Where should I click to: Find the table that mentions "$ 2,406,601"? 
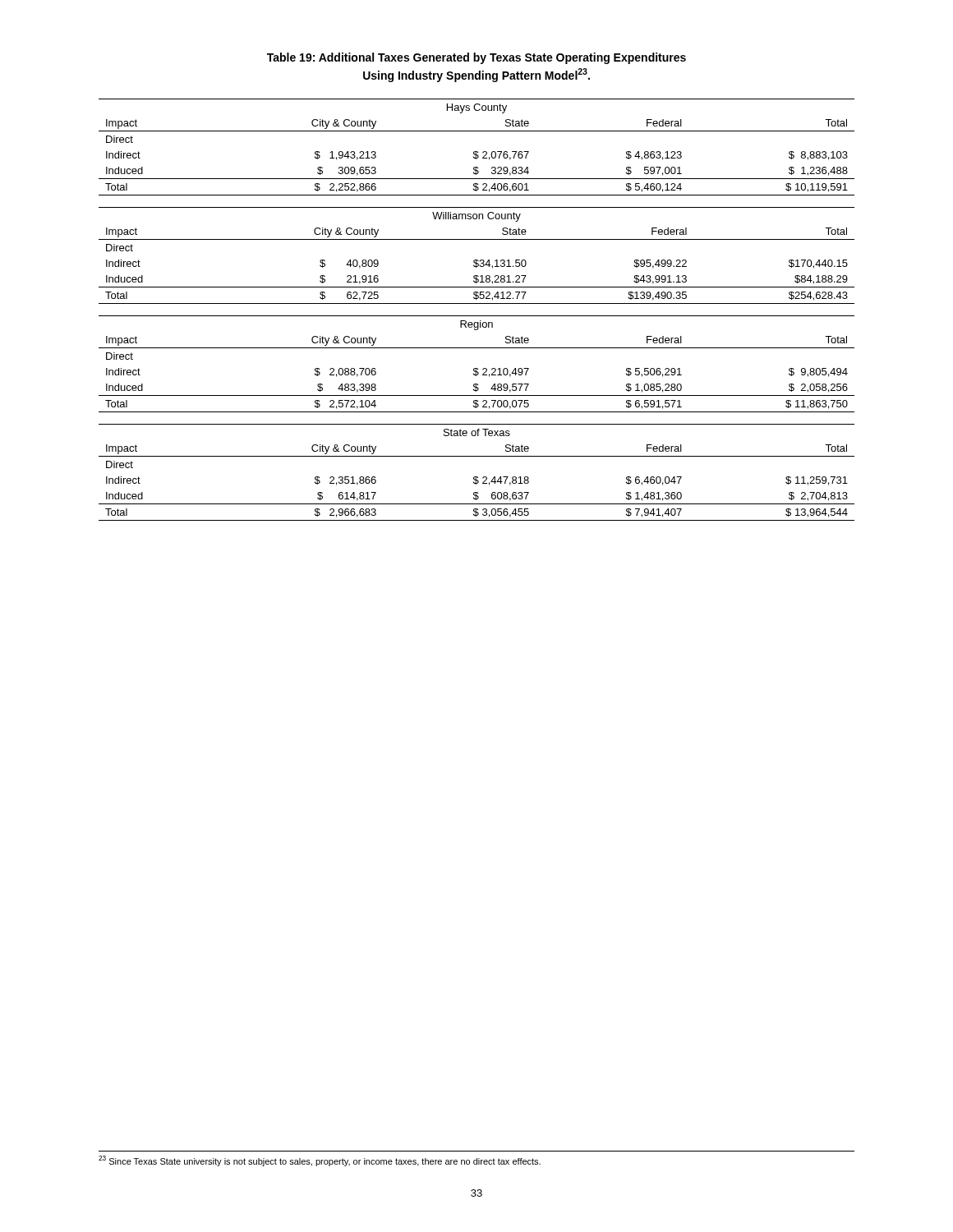(476, 147)
